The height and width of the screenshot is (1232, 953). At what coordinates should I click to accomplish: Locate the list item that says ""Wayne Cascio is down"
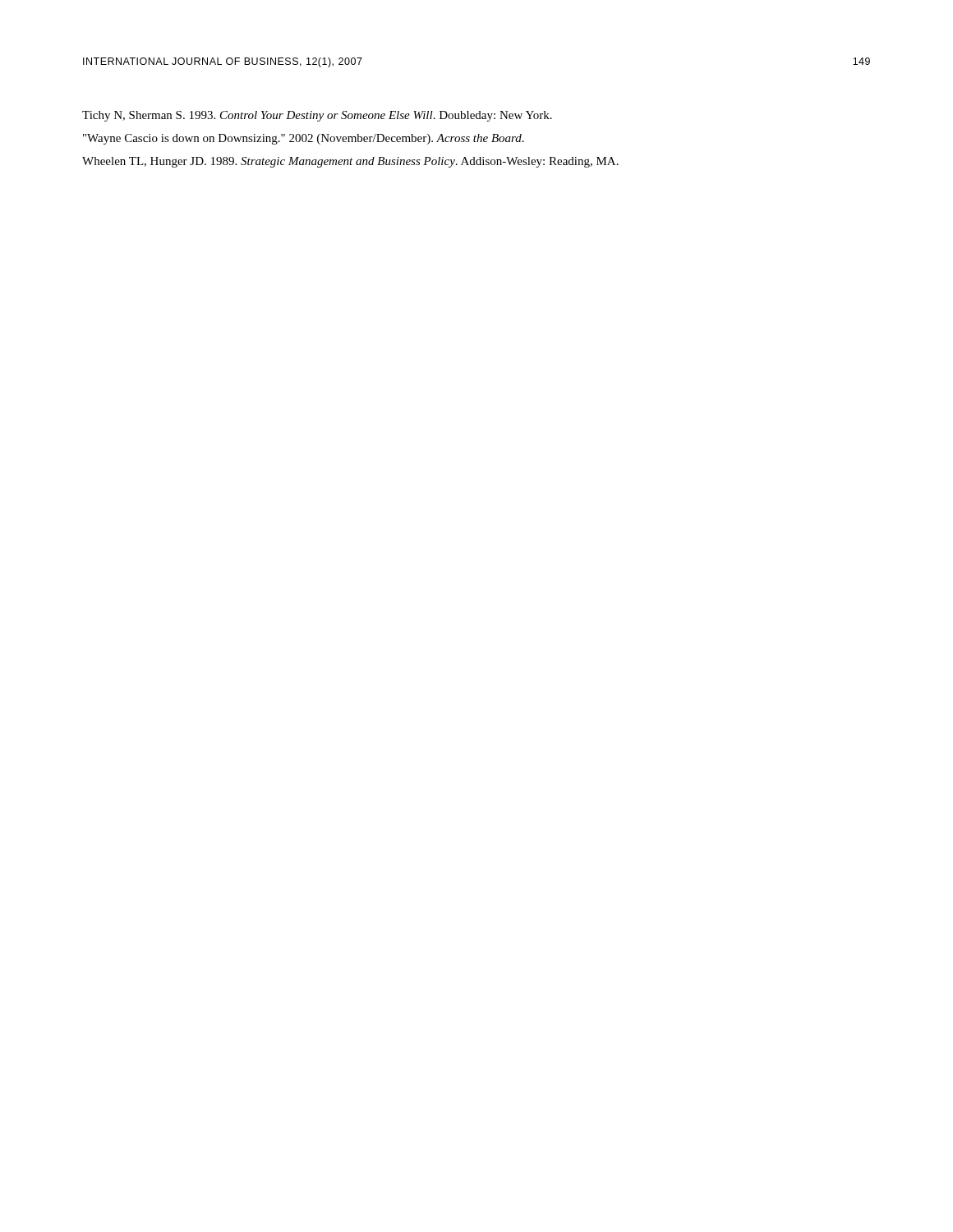[x=303, y=138]
